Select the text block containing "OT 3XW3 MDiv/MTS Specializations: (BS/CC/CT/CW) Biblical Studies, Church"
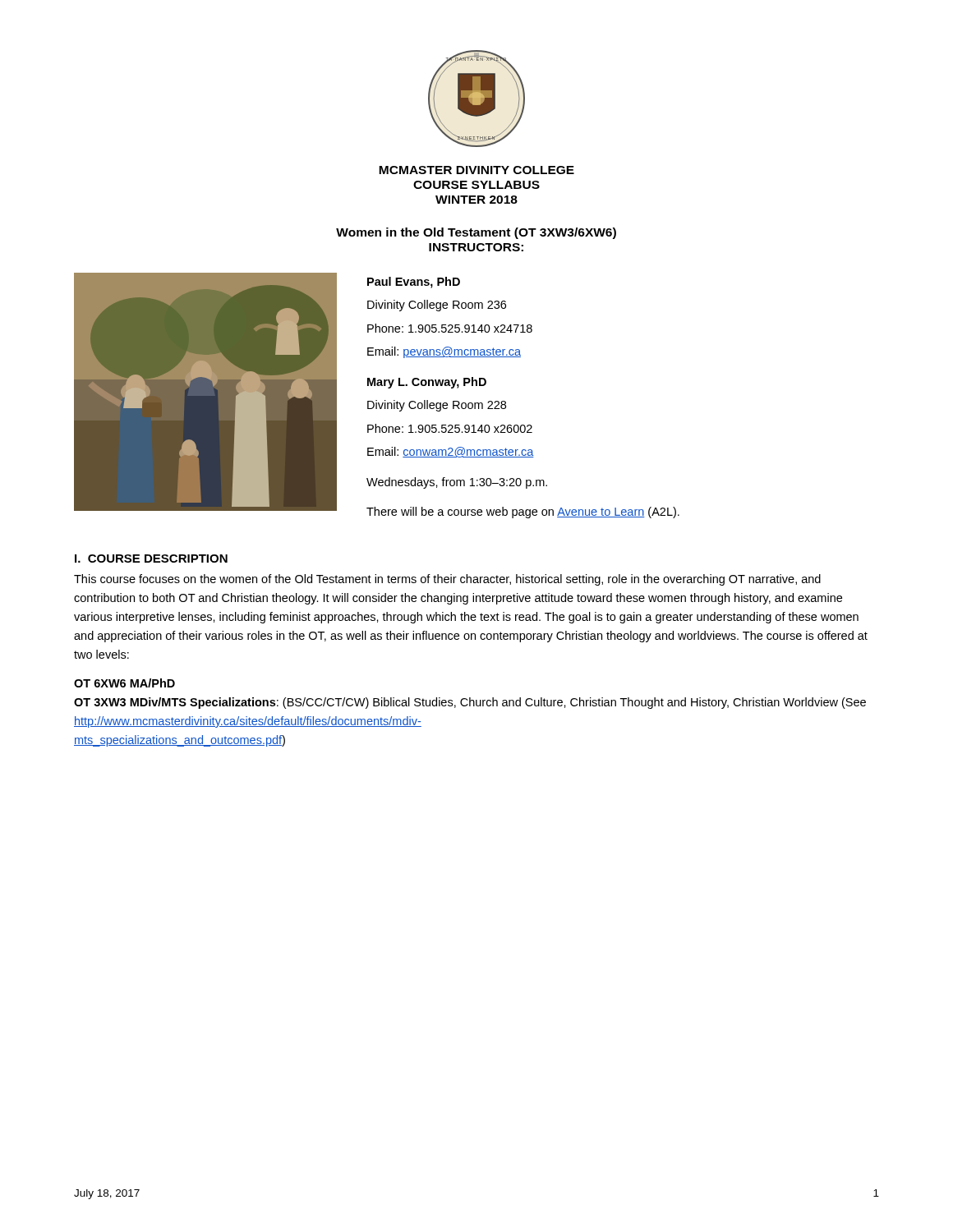Image resolution: width=953 pixels, height=1232 pixels. [470, 703]
